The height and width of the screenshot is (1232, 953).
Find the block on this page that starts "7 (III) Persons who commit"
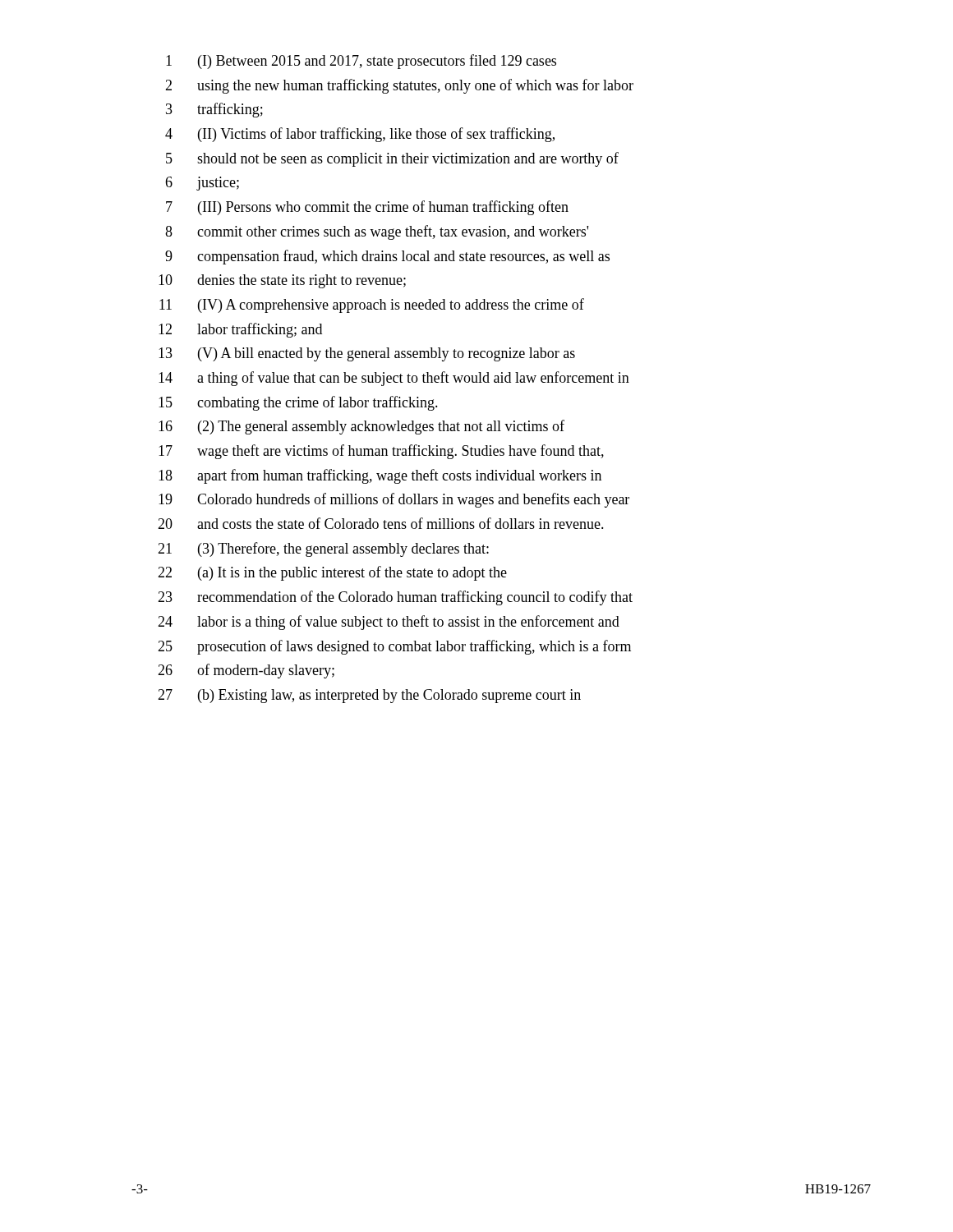(x=501, y=208)
